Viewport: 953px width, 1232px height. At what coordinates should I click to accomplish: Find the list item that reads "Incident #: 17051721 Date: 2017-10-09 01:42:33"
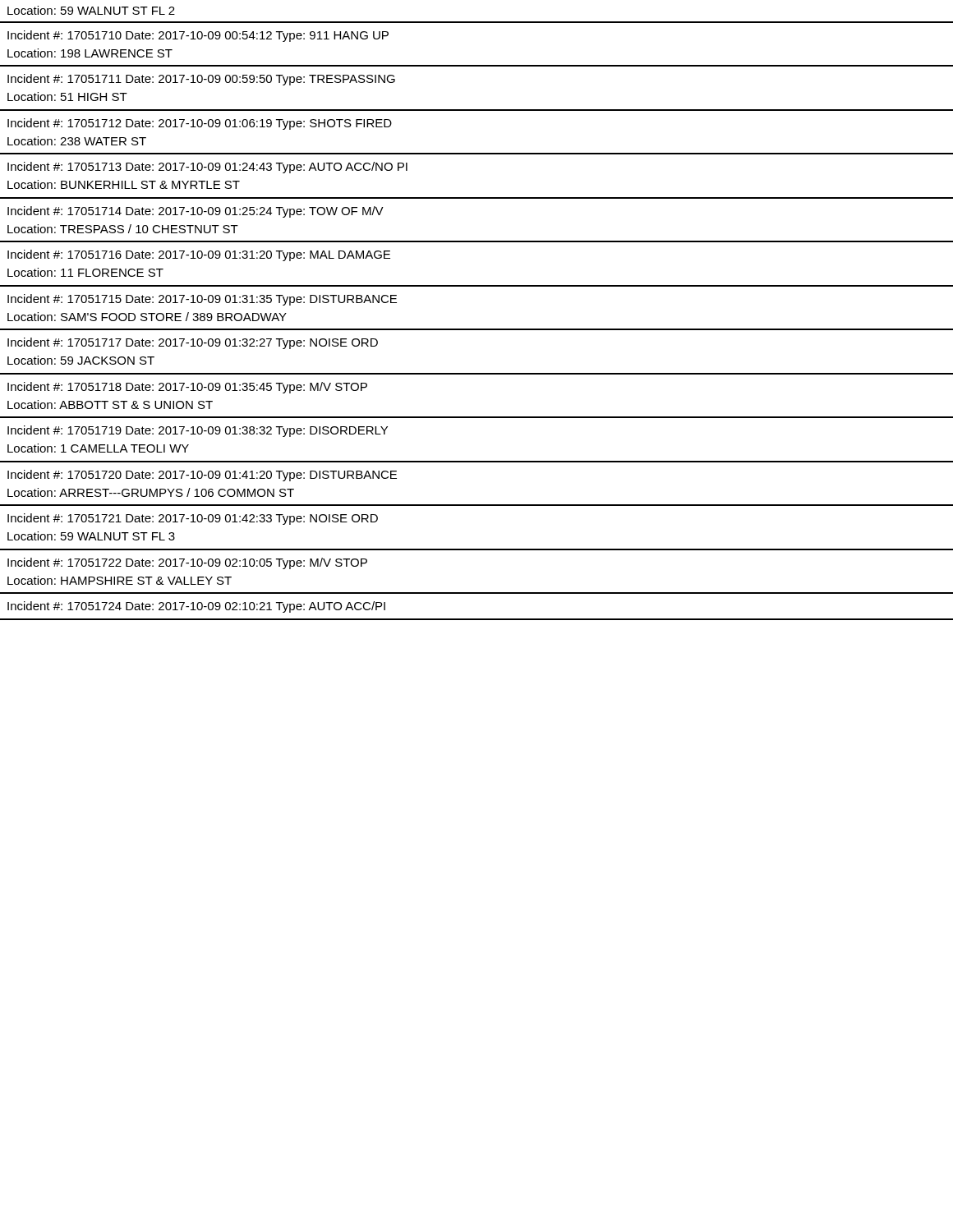[193, 519]
